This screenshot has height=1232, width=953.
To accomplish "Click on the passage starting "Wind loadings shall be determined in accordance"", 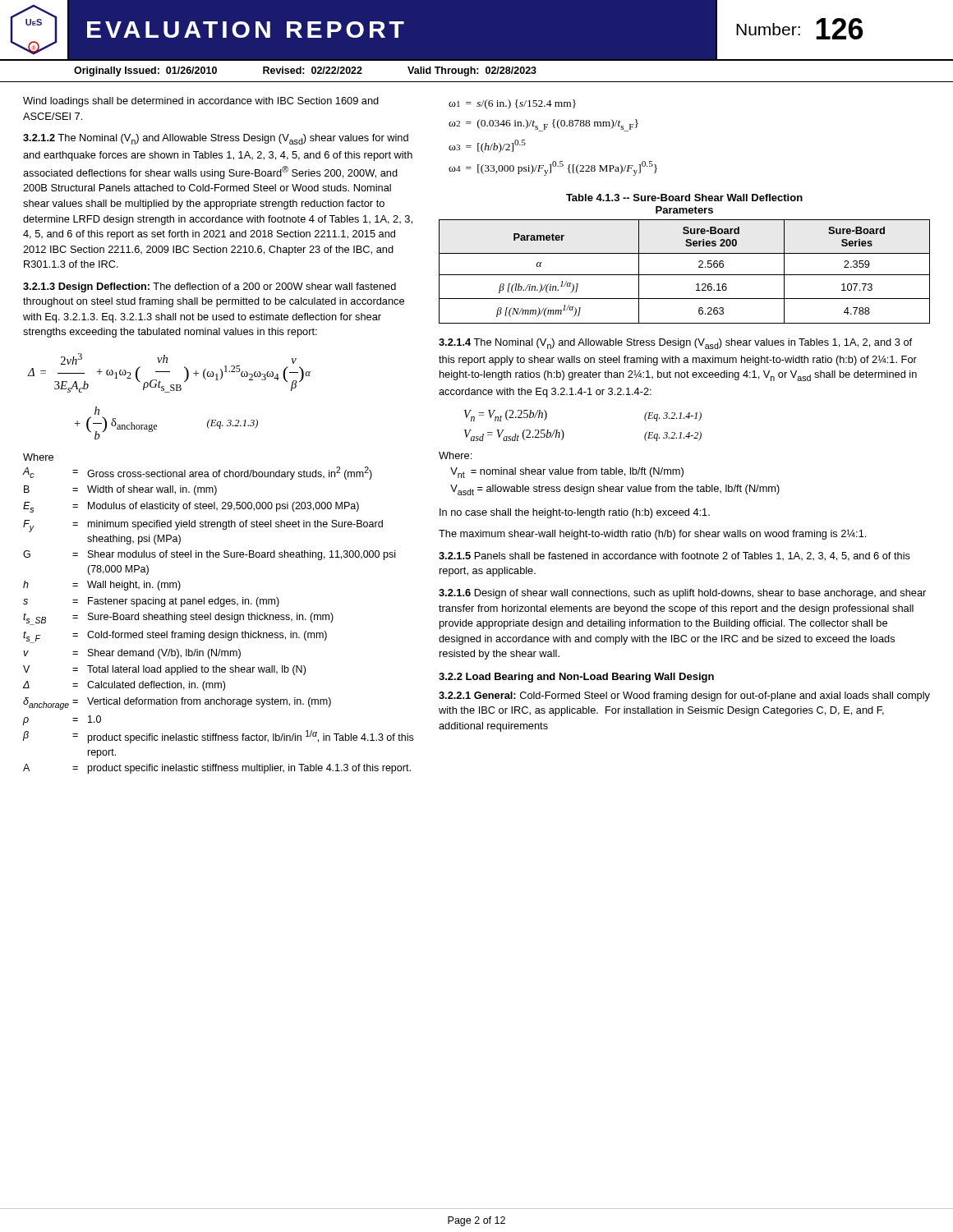I will coord(201,108).
